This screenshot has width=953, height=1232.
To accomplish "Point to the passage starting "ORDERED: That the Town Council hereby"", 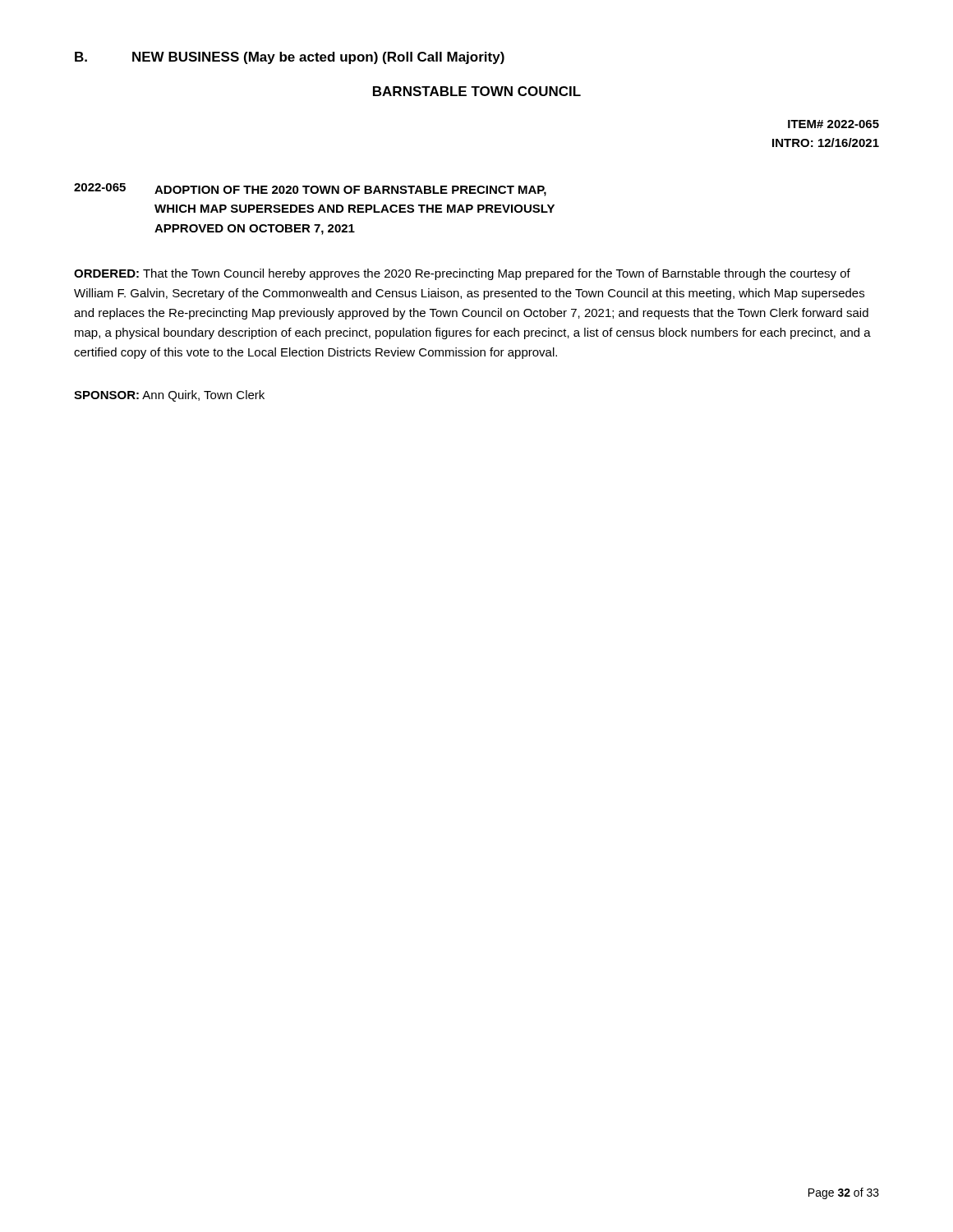I will tap(472, 312).
